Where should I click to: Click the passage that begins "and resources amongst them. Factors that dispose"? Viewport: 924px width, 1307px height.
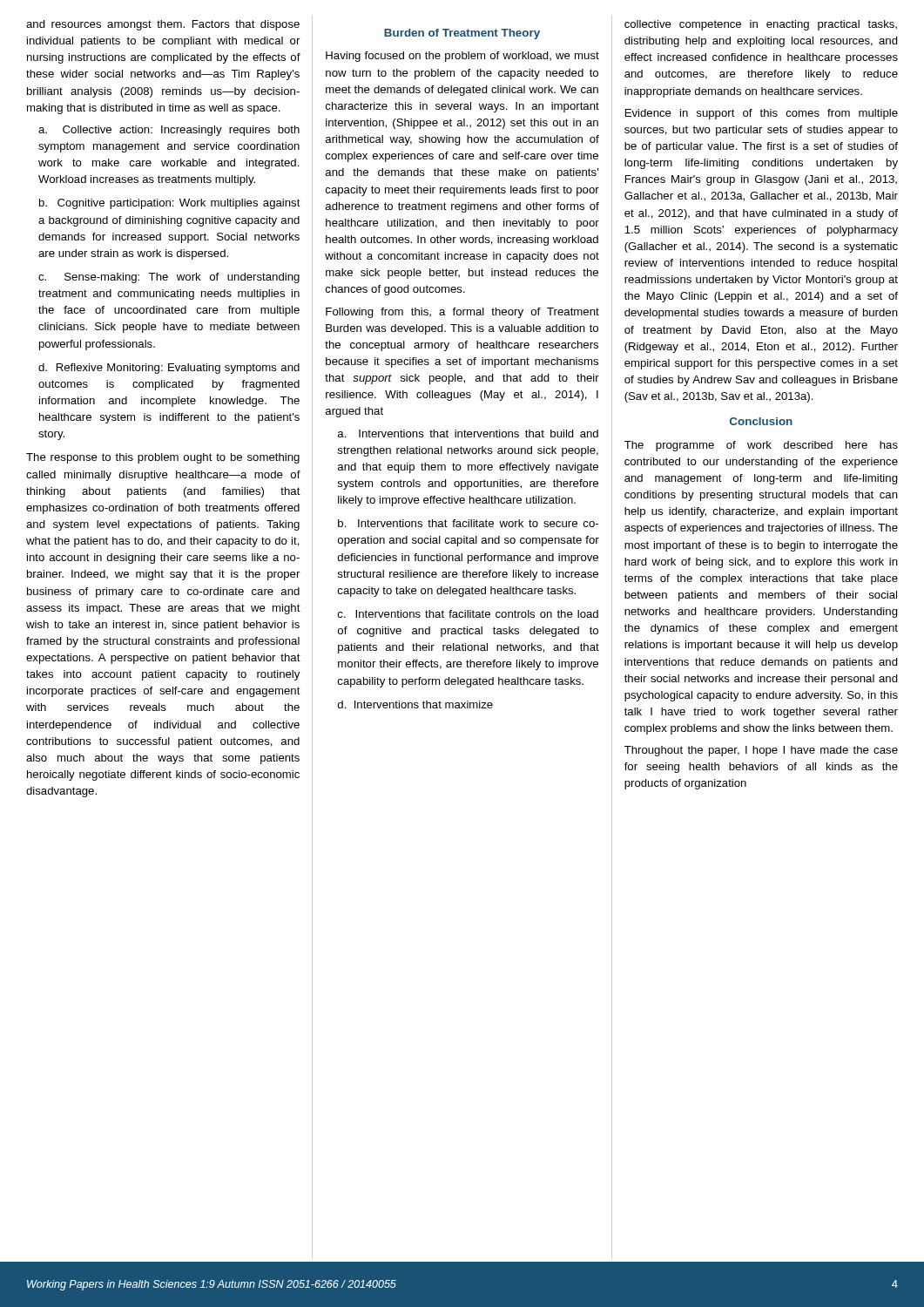(x=163, y=66)
